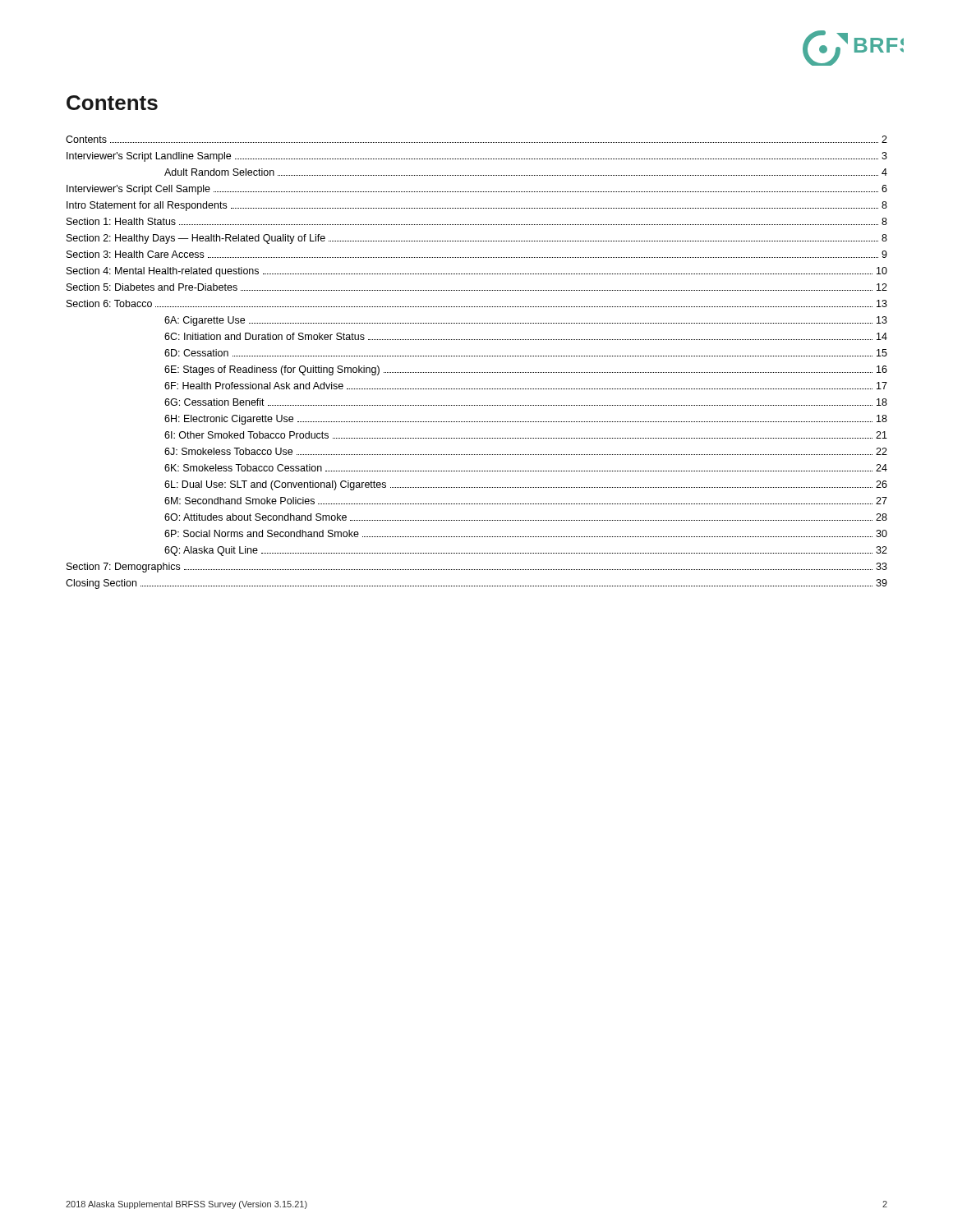Image resolution: width=953 pixels, height=1232 pixels.
Task: Click on the list item that reads "6Q: Alaska Quit Line32"
Action: [x=526, y=550]
